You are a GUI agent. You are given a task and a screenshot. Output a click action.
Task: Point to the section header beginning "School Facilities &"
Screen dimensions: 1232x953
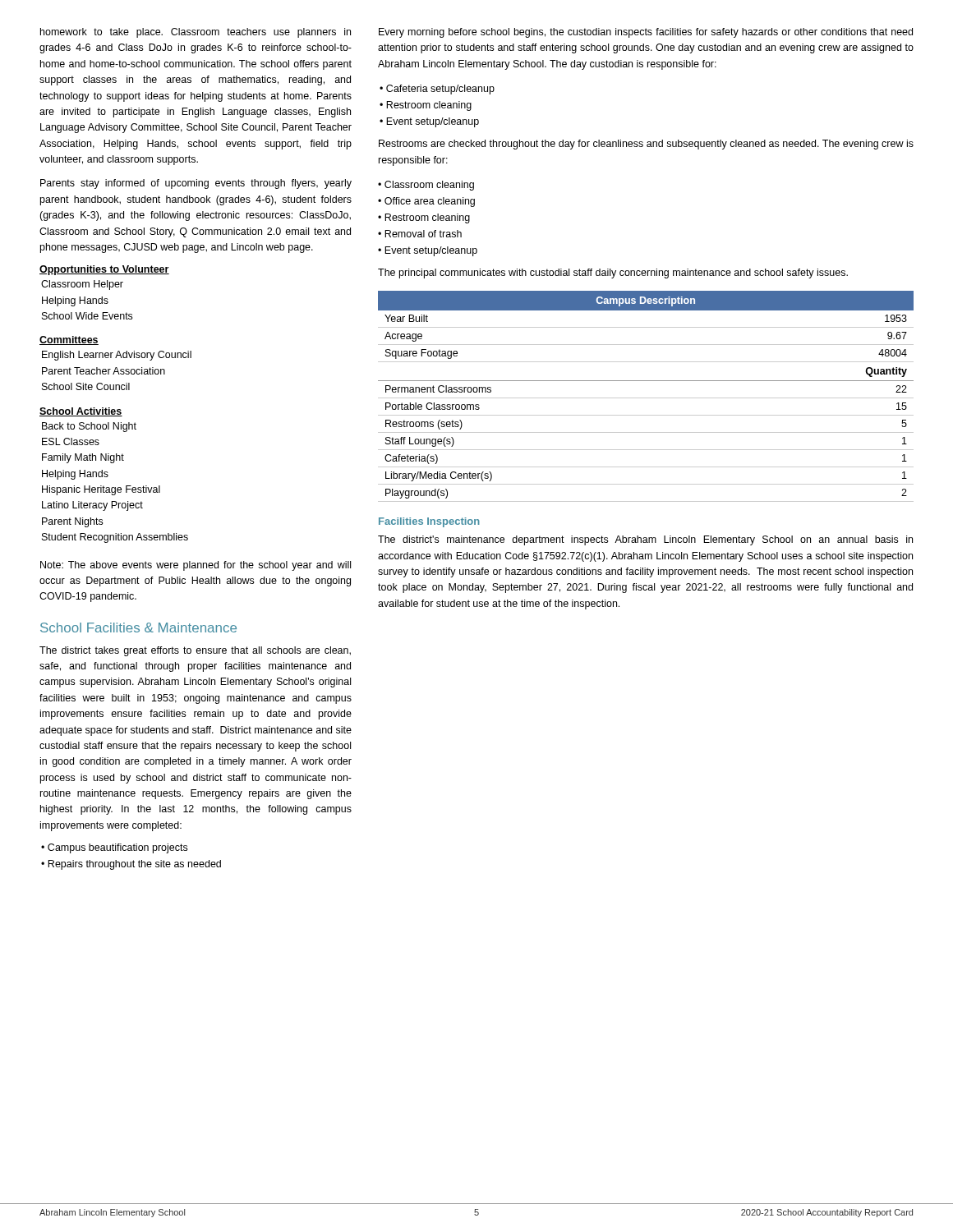pyautogui.click(x=138, y=628)
